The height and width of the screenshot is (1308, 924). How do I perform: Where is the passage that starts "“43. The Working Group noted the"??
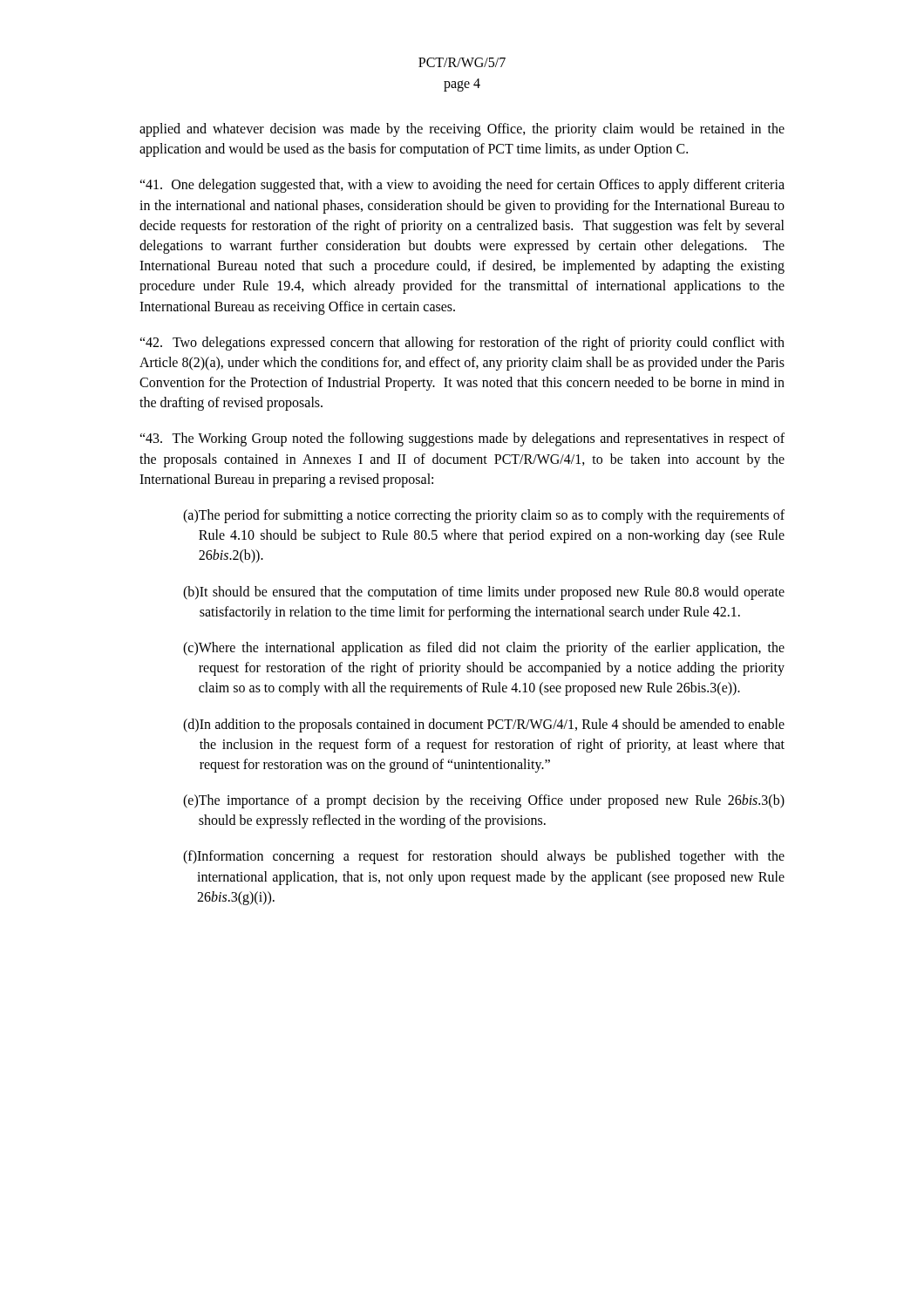coord(462,459)
